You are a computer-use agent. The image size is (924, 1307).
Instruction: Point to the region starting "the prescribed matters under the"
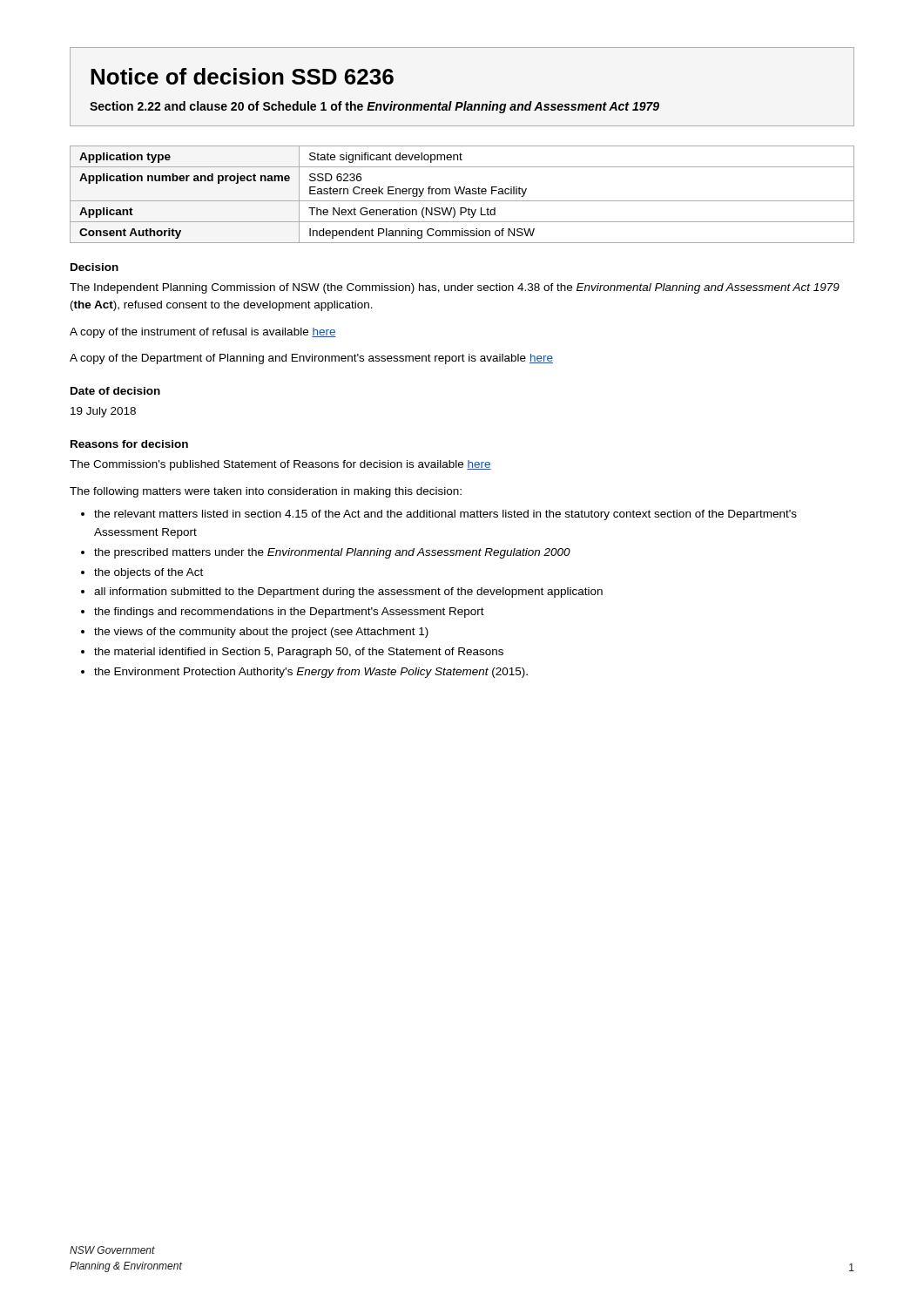332,552
